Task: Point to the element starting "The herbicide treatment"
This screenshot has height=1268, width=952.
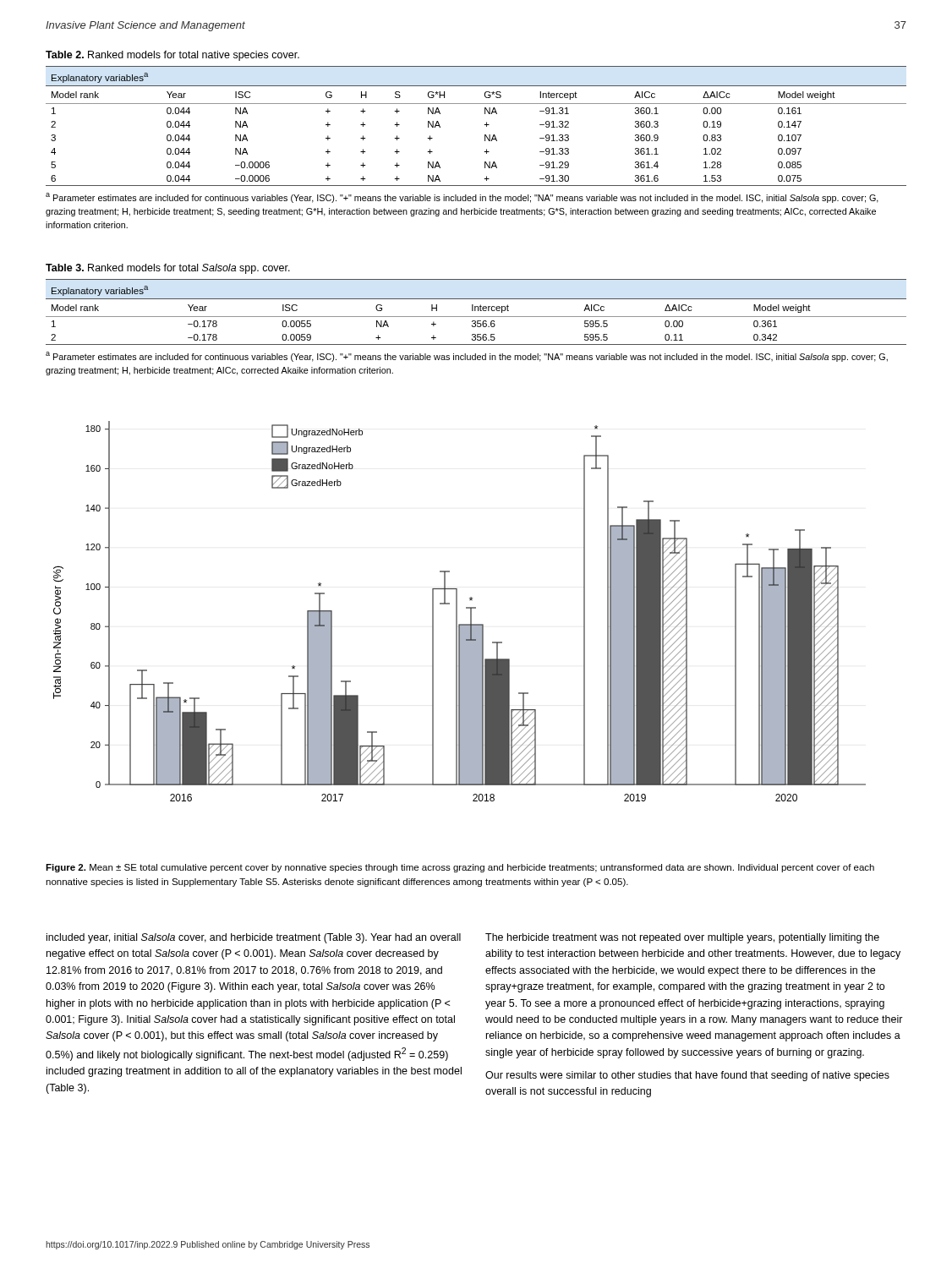Action: coord(696,1015)
